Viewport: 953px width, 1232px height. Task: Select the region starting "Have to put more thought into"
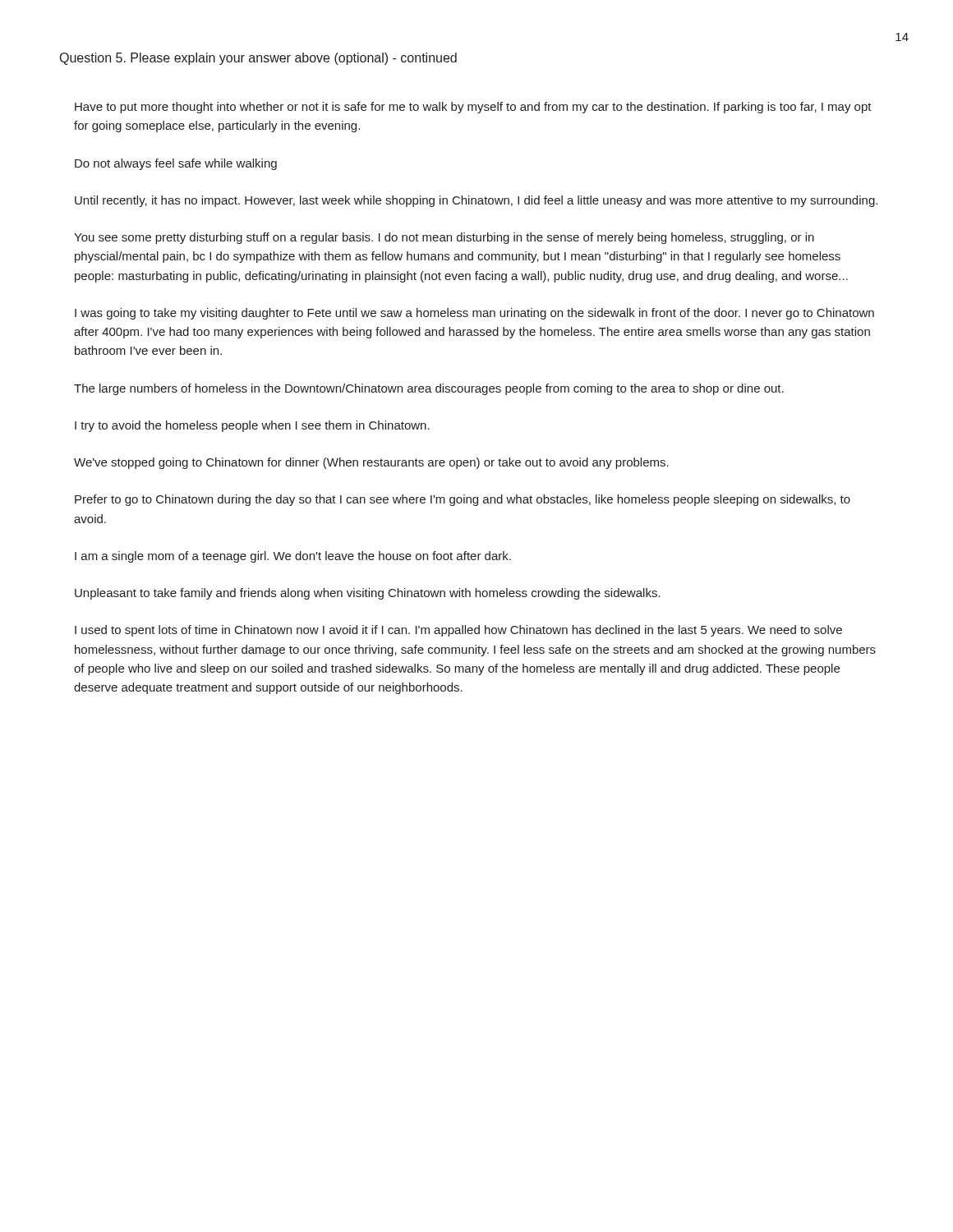473,116
